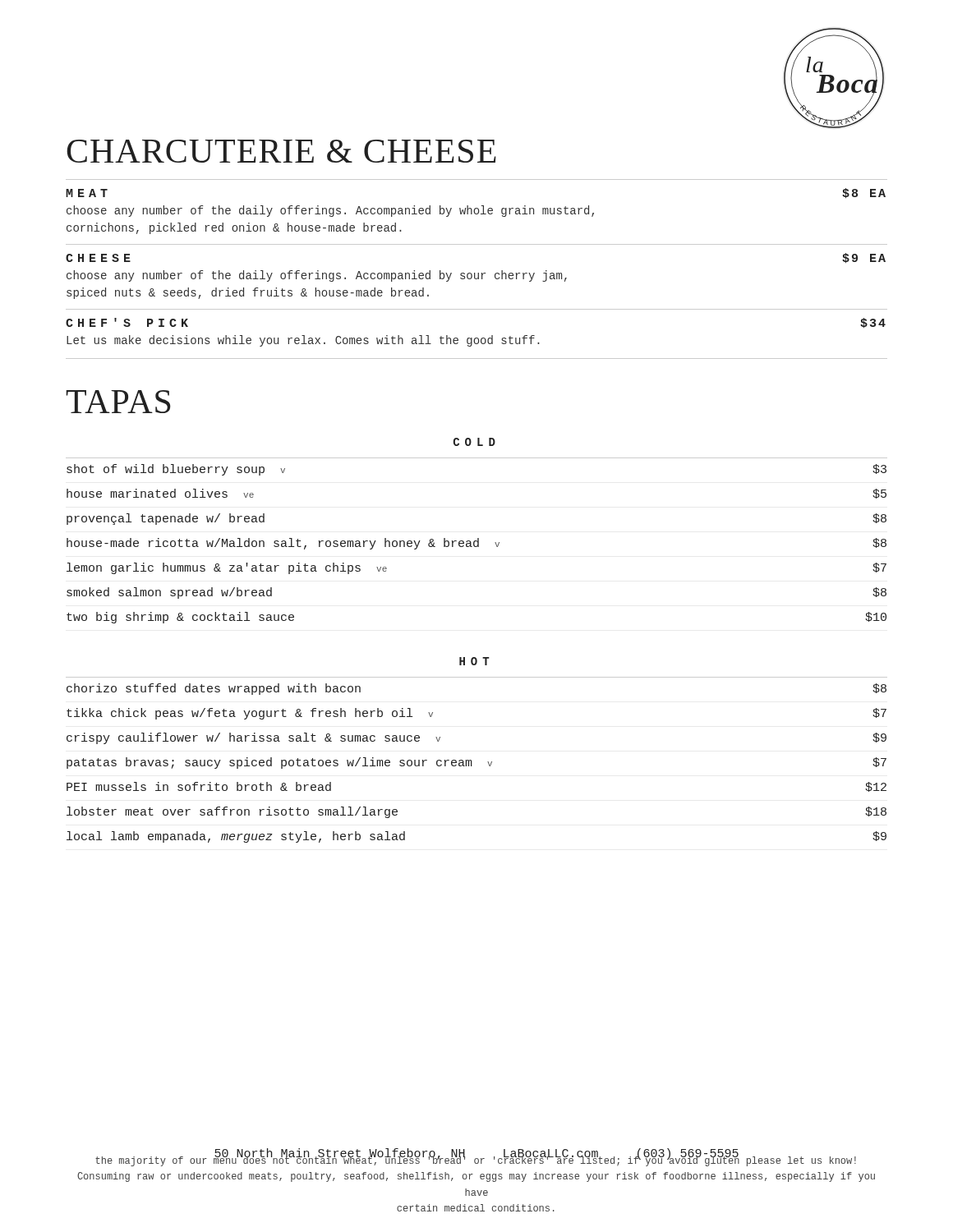Find the list item with the text "two big shrimp & cocktail sauce $10"
This screenshot has width=953, height=1232.
click(x=180, y=617)
